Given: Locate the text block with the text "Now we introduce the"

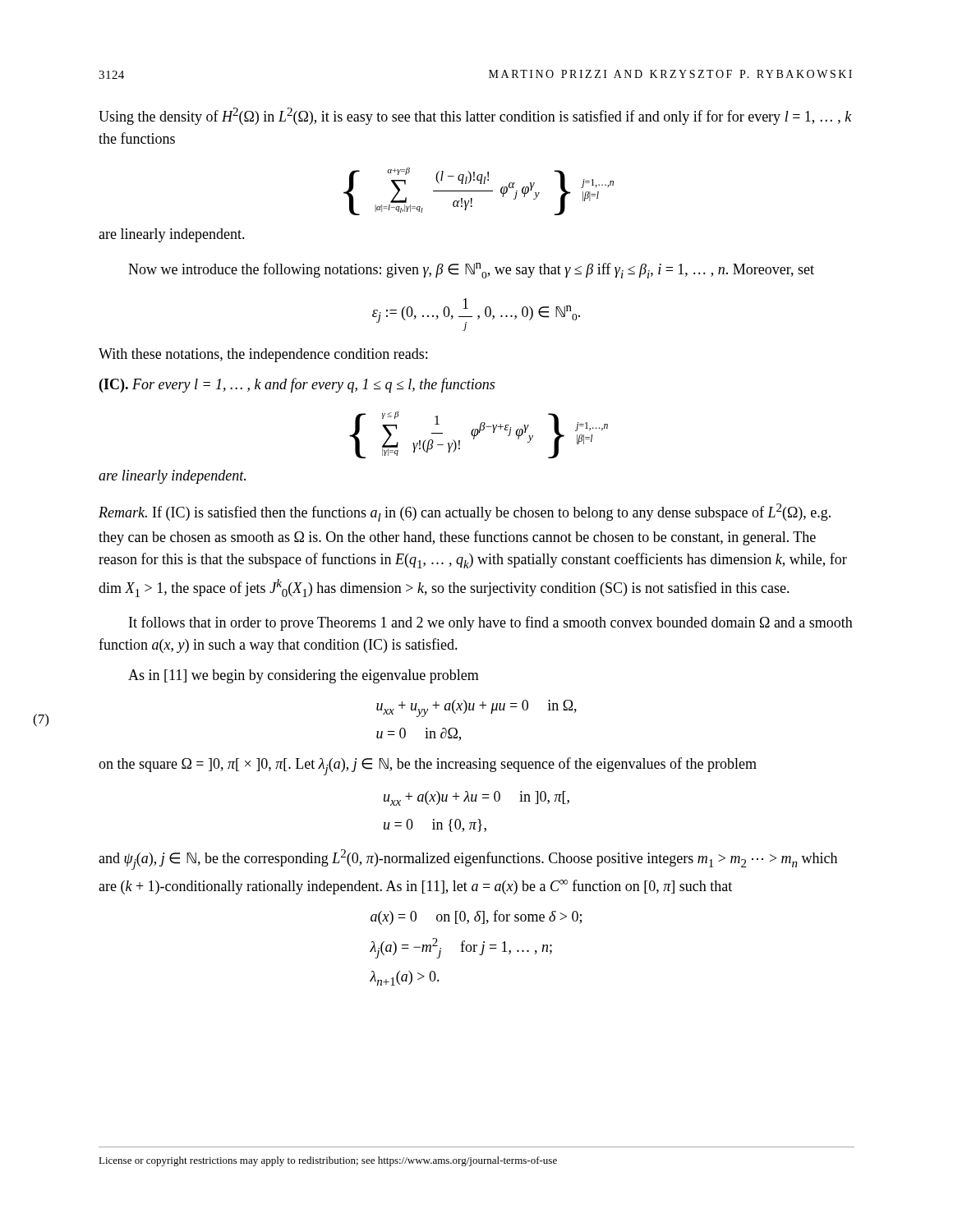Looking at the screenshot, I should click(471, 269).
